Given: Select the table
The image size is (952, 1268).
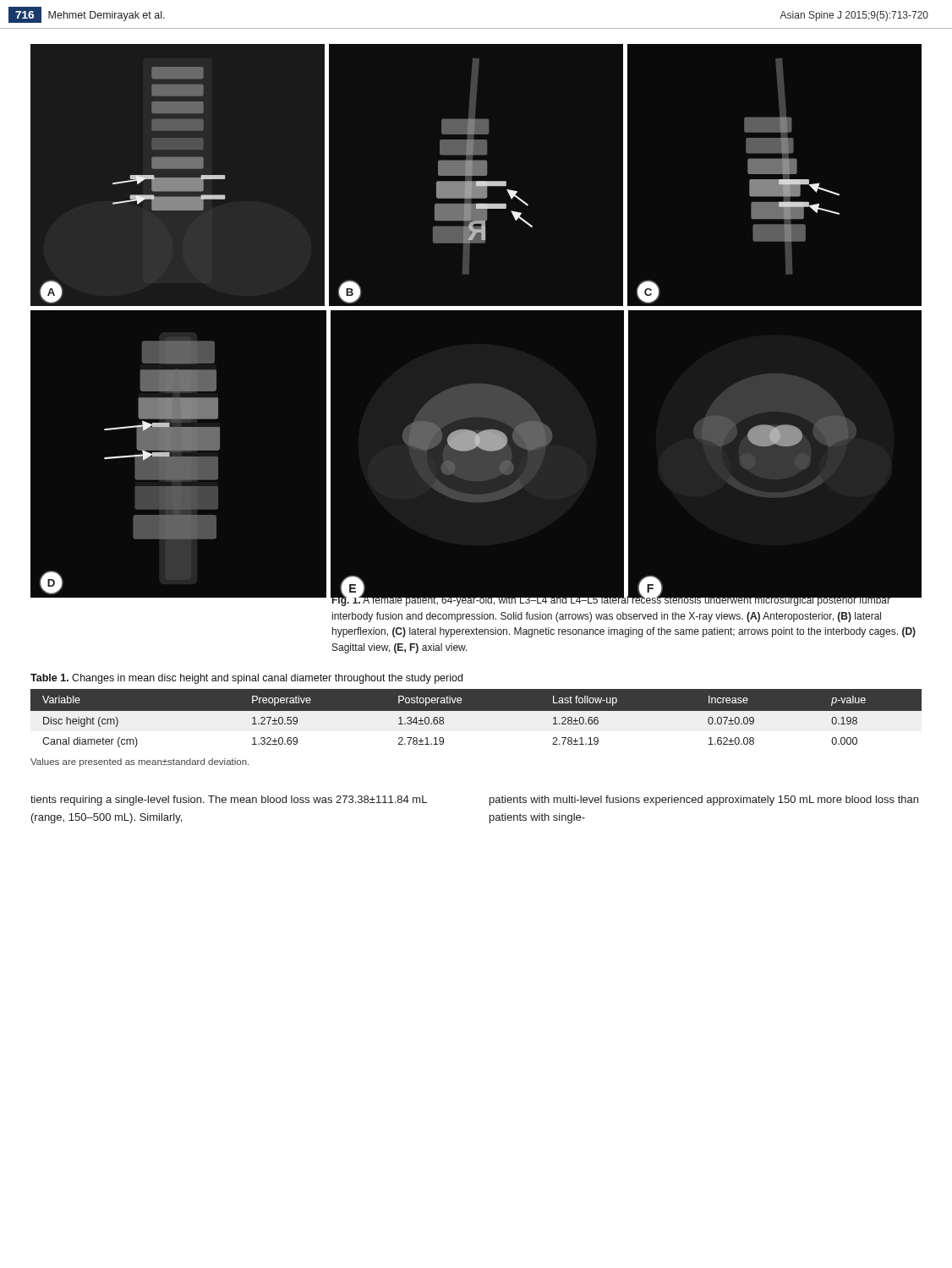Looking at the screenshot, I should [x=476, y=721].
